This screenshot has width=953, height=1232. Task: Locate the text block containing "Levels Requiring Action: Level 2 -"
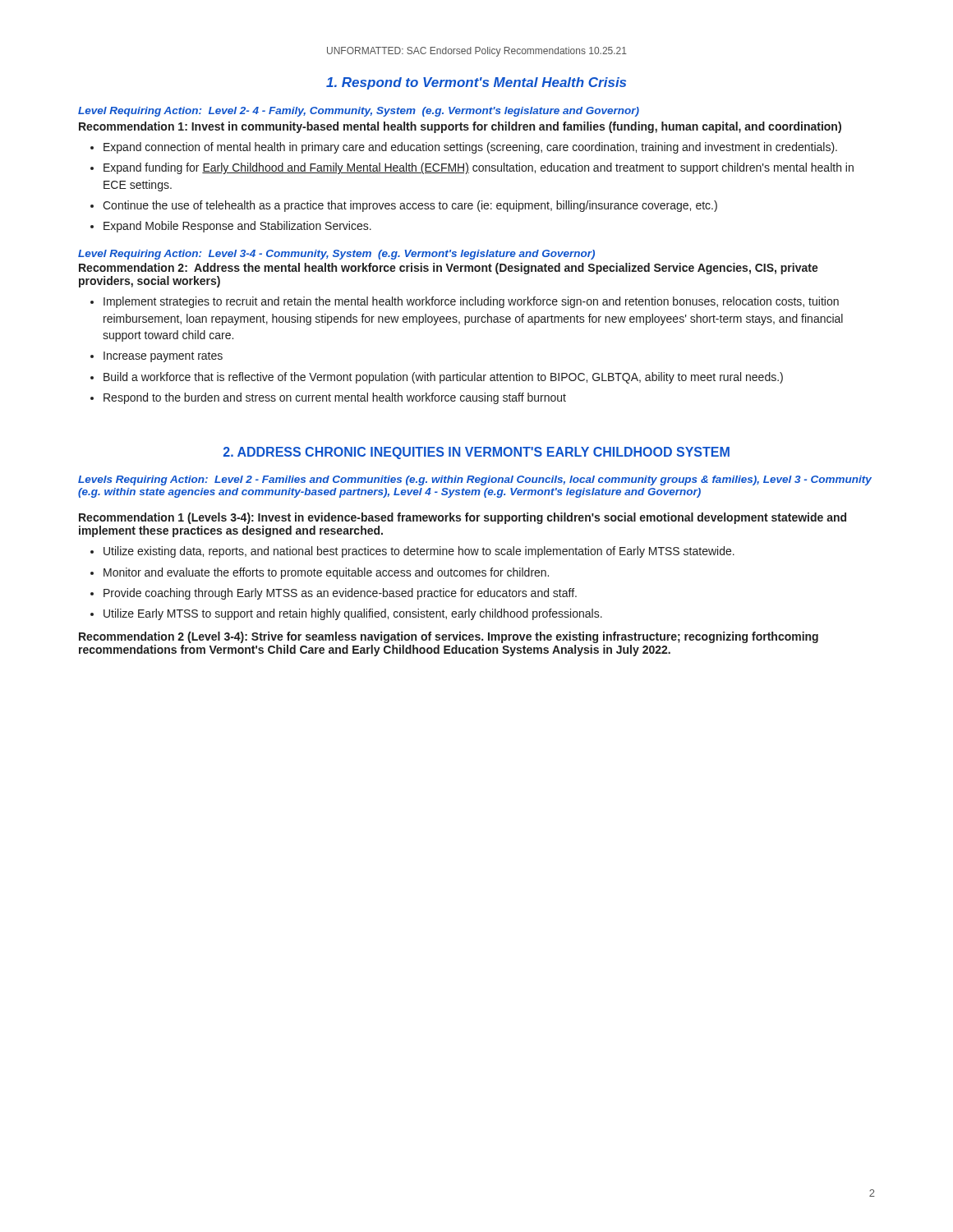pyautogui.click(x=475, y=486)
